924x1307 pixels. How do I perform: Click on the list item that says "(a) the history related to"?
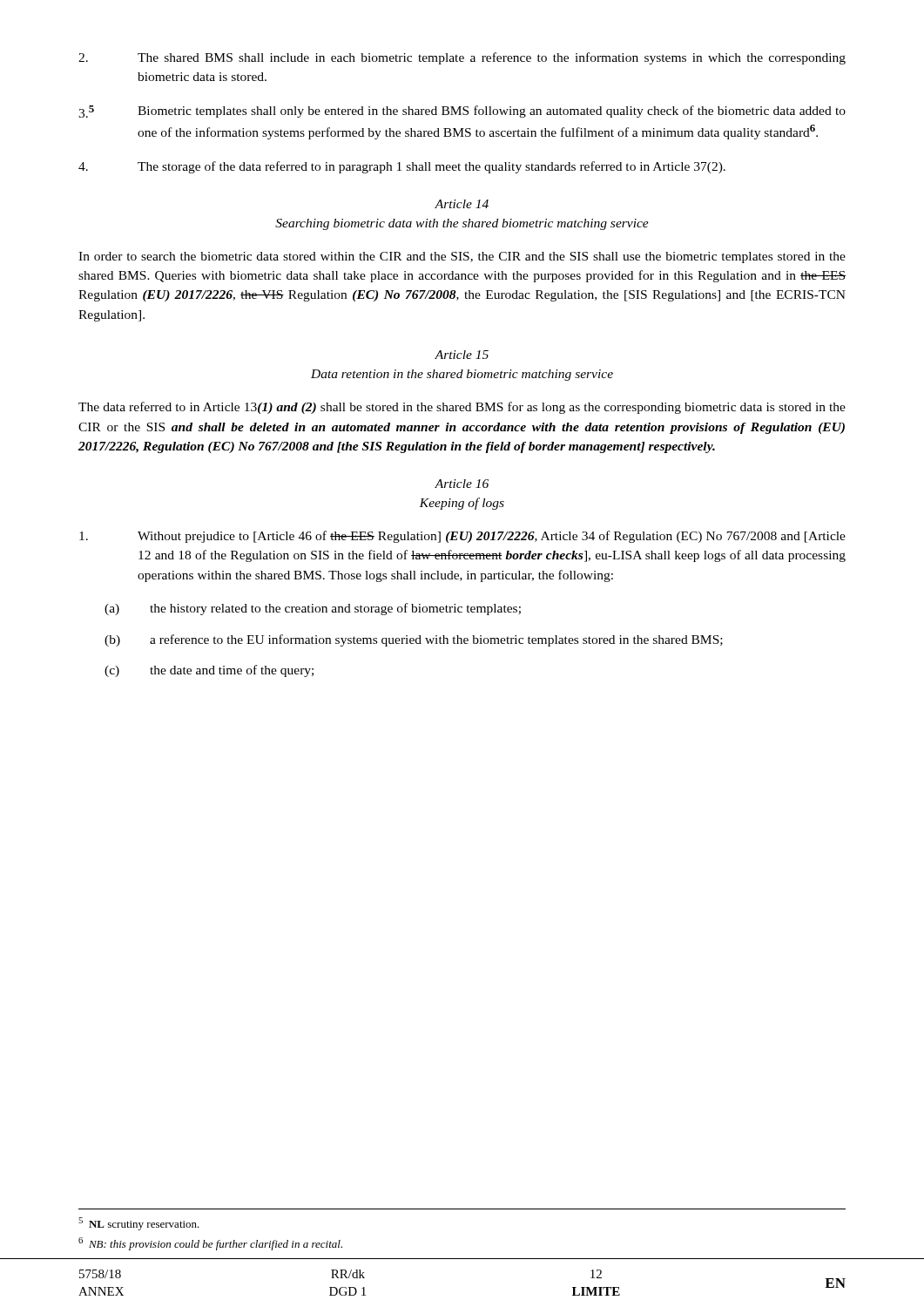tap(462, 609)
